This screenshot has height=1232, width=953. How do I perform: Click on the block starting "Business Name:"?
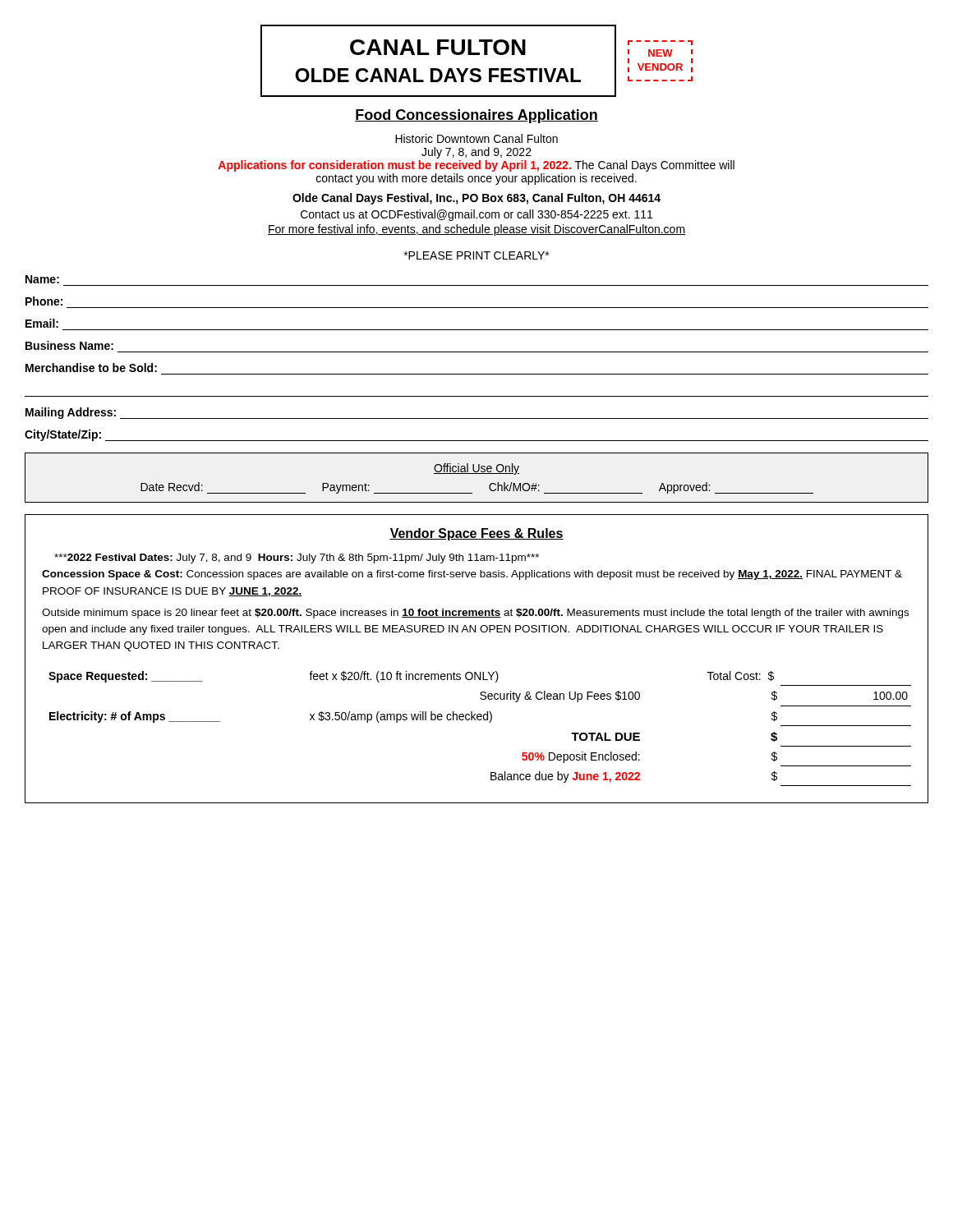476,345
